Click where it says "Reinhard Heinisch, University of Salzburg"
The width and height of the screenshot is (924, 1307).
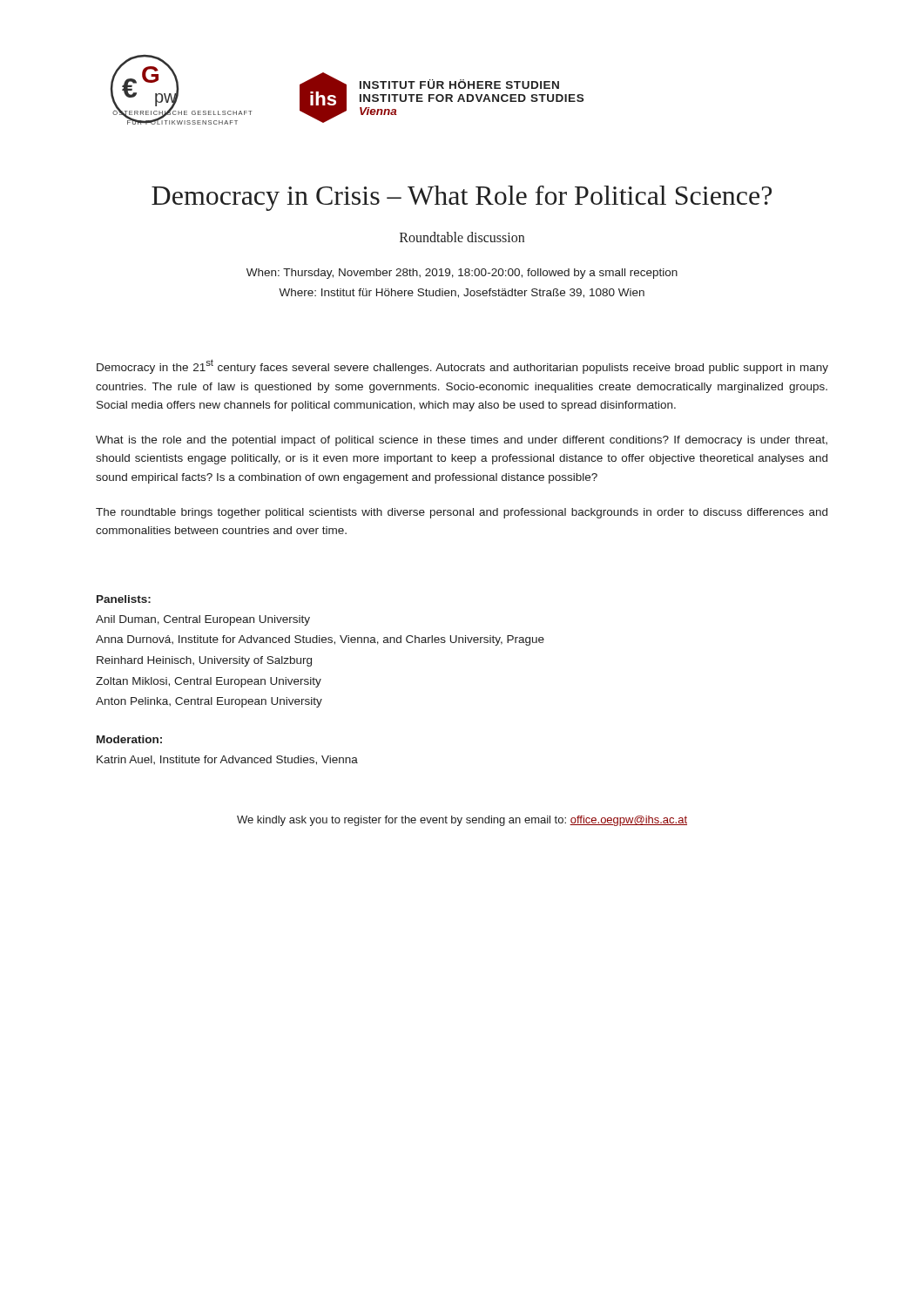(x=204, y=660)
